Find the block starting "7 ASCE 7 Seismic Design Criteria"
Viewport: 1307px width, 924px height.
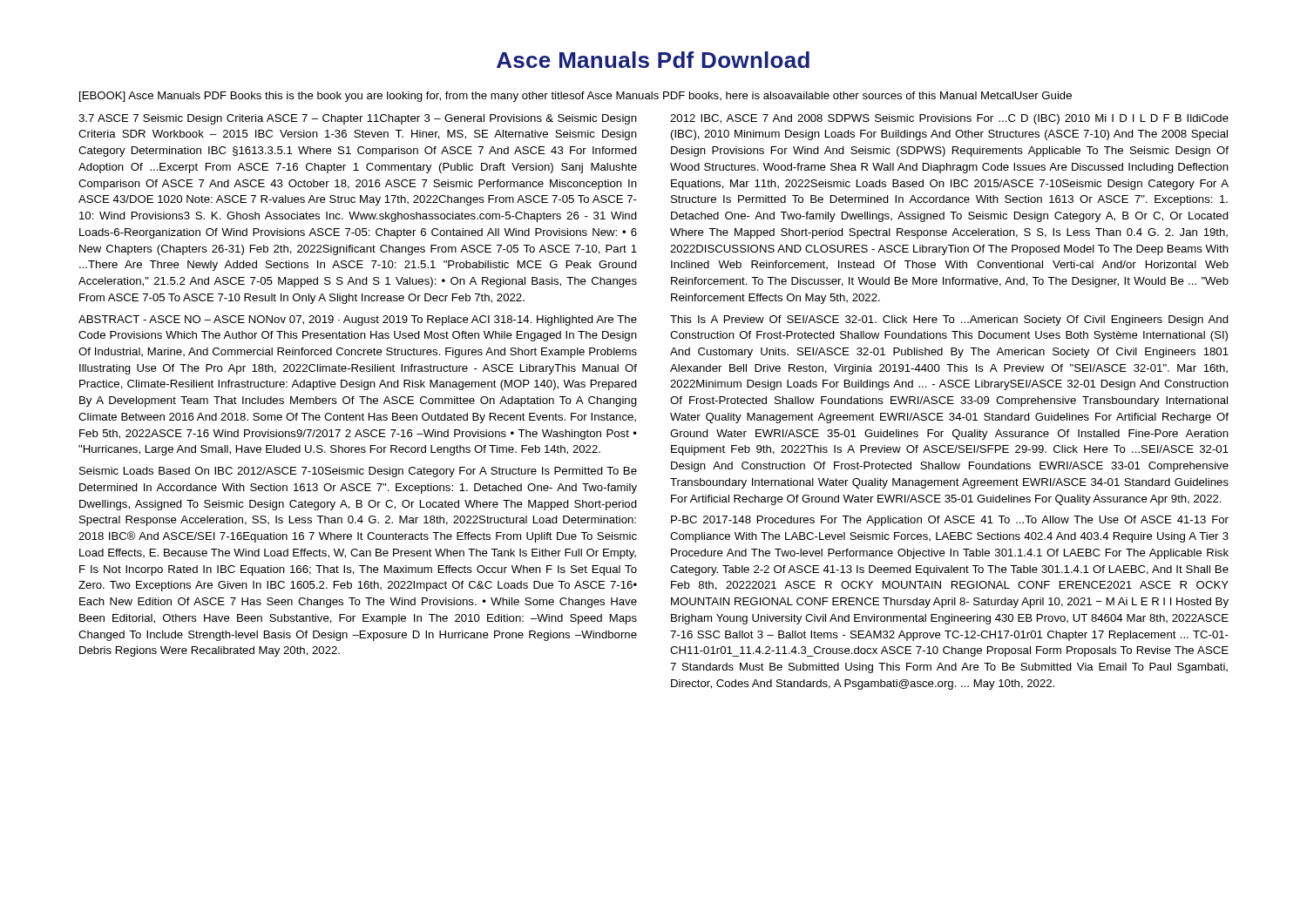pos(358,208)
